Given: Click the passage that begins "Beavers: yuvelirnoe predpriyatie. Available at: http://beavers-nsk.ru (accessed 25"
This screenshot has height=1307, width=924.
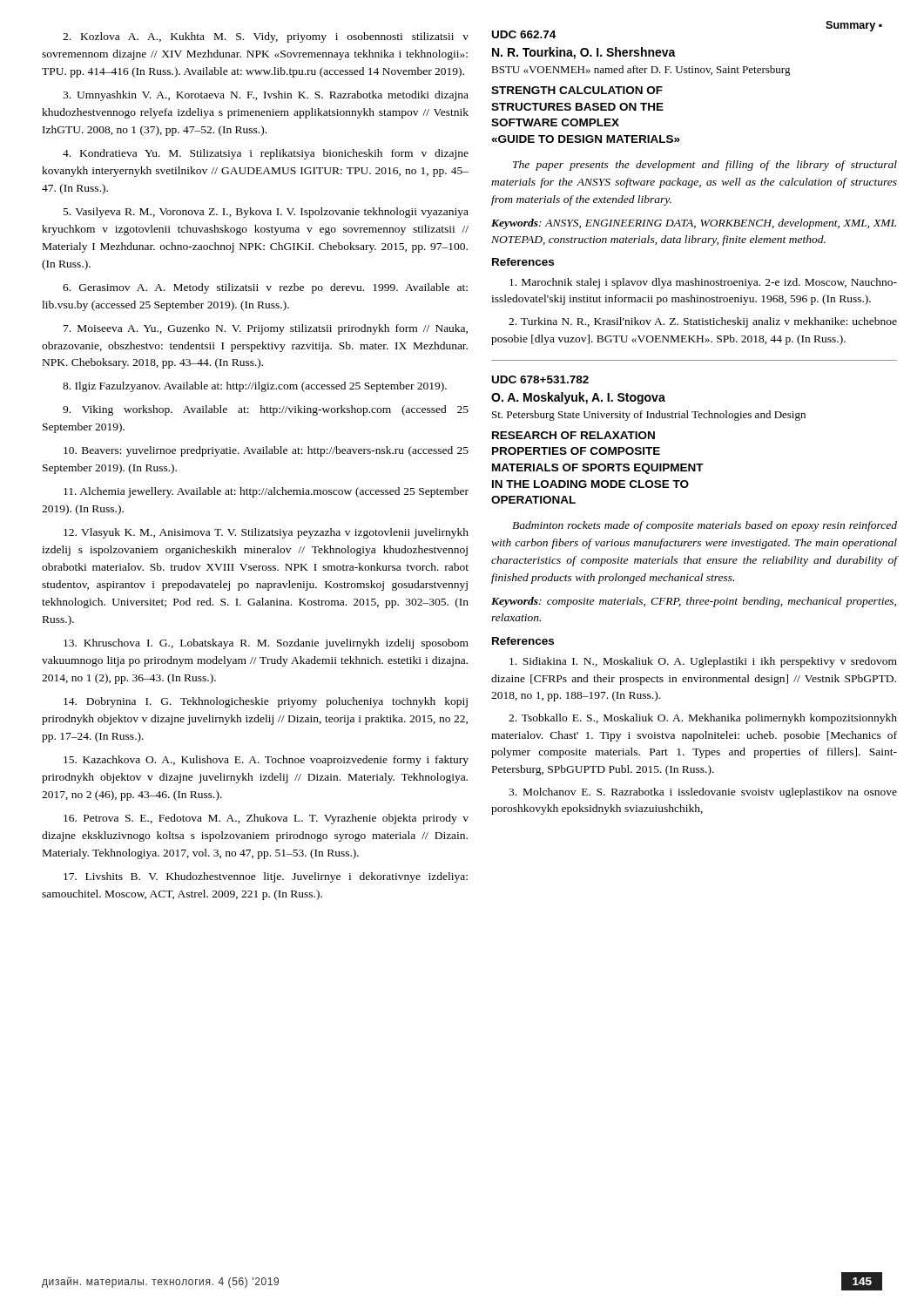Looking at the screenshot, I should pos(255,459).
